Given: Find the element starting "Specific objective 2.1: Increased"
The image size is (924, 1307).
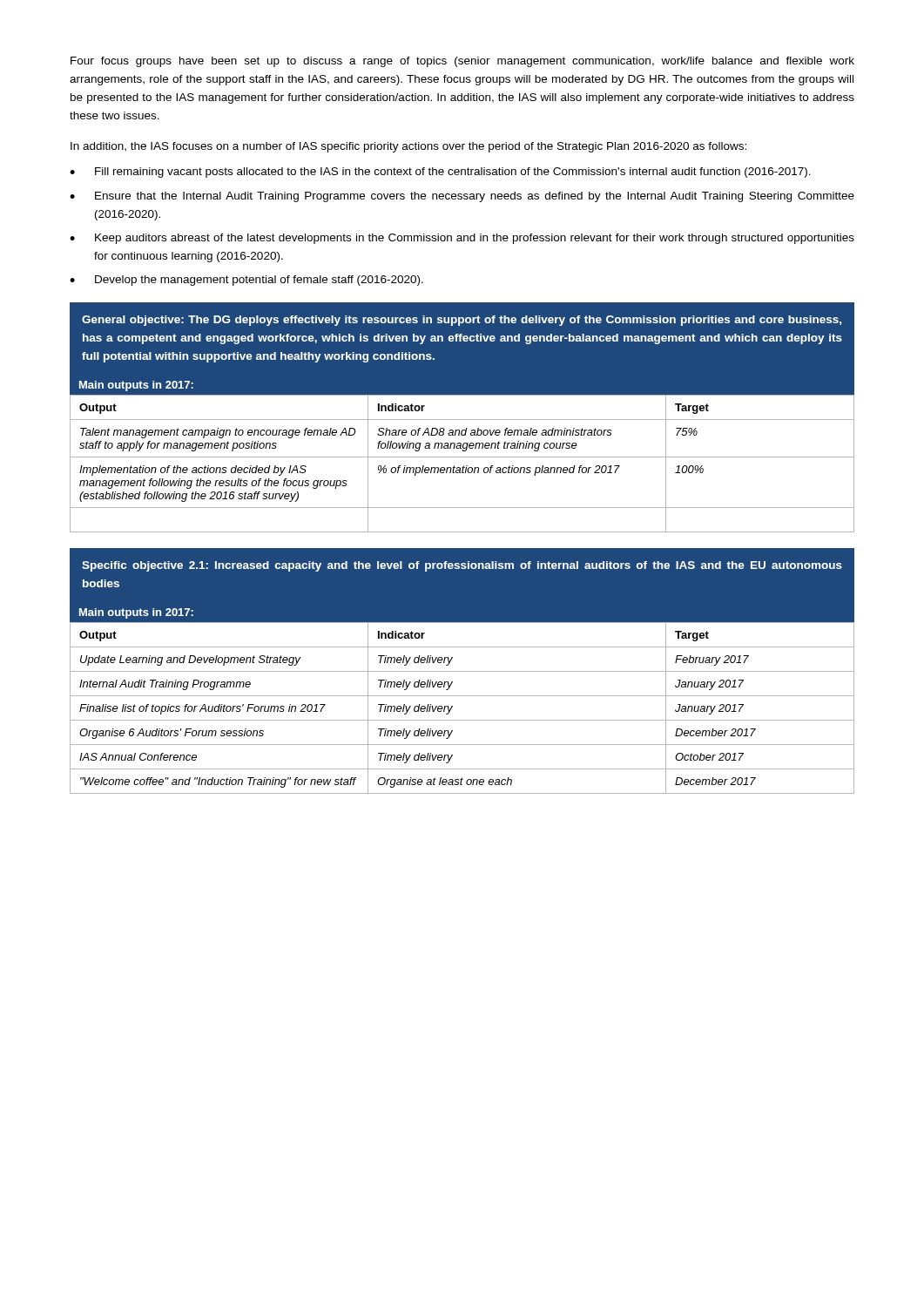Looking at the screenshot, I should coord(462,574).
